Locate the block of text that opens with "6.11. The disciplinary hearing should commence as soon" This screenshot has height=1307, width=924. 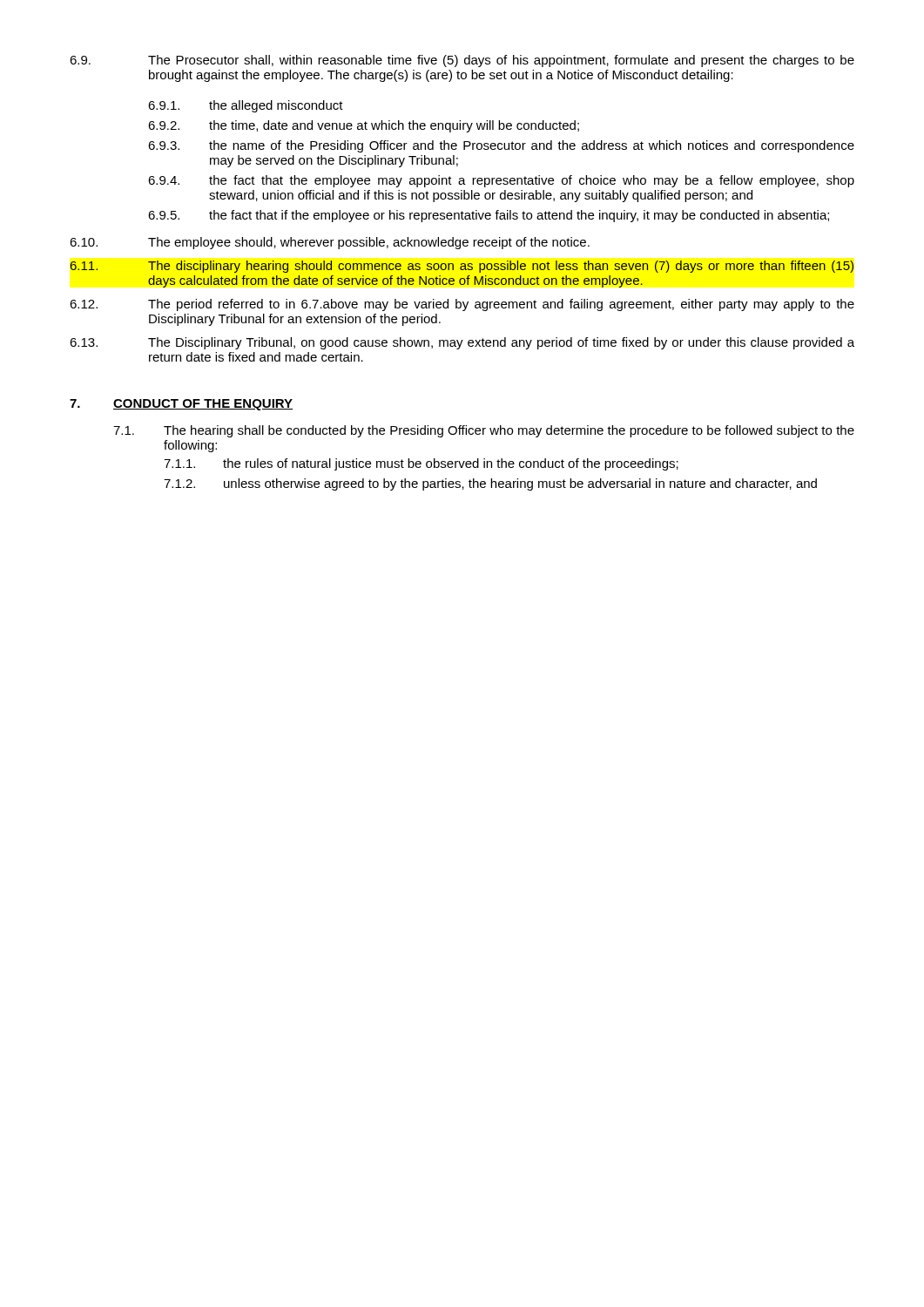462,273
